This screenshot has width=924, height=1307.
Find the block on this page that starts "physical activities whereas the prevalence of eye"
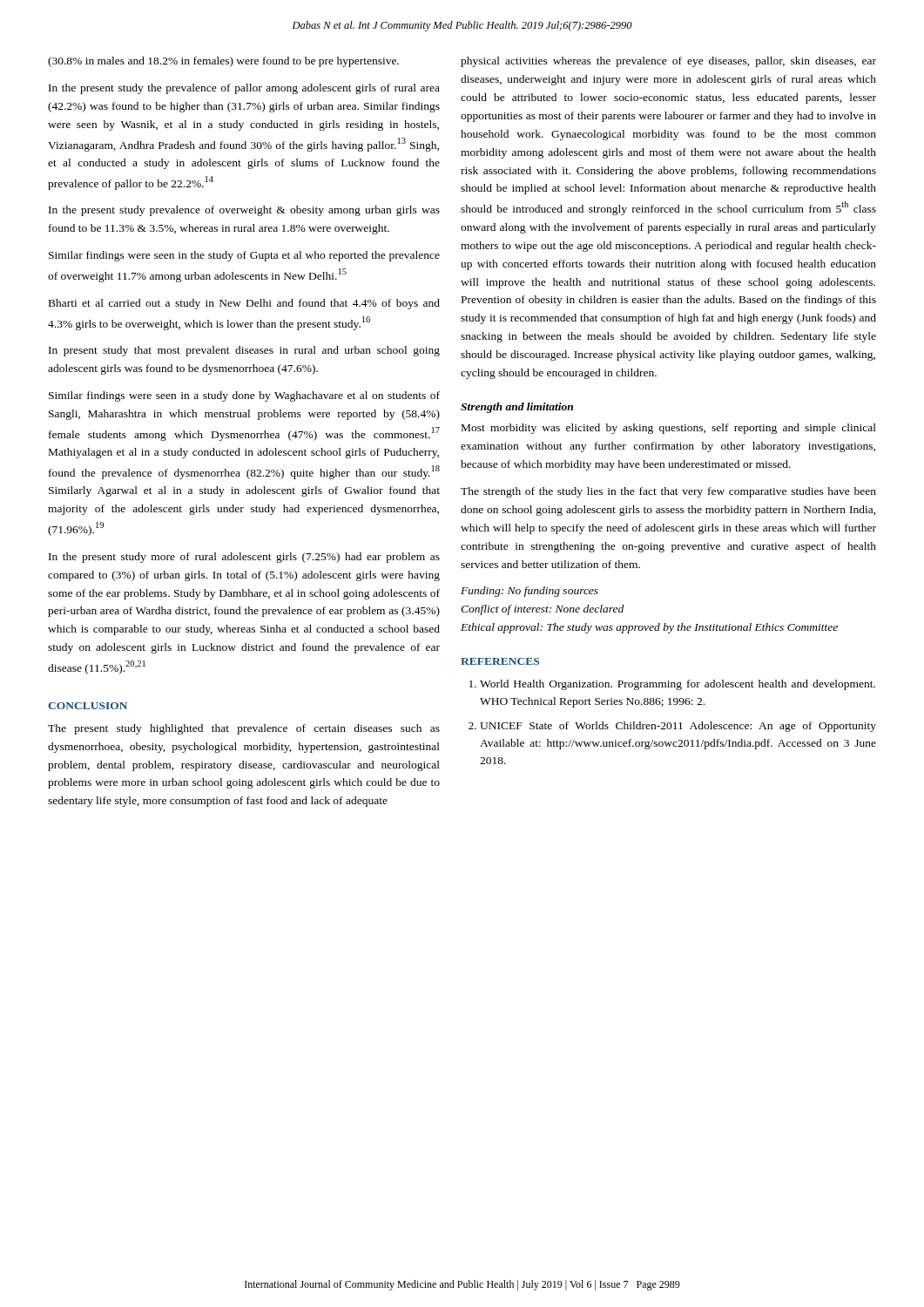[x=668, y=217]
